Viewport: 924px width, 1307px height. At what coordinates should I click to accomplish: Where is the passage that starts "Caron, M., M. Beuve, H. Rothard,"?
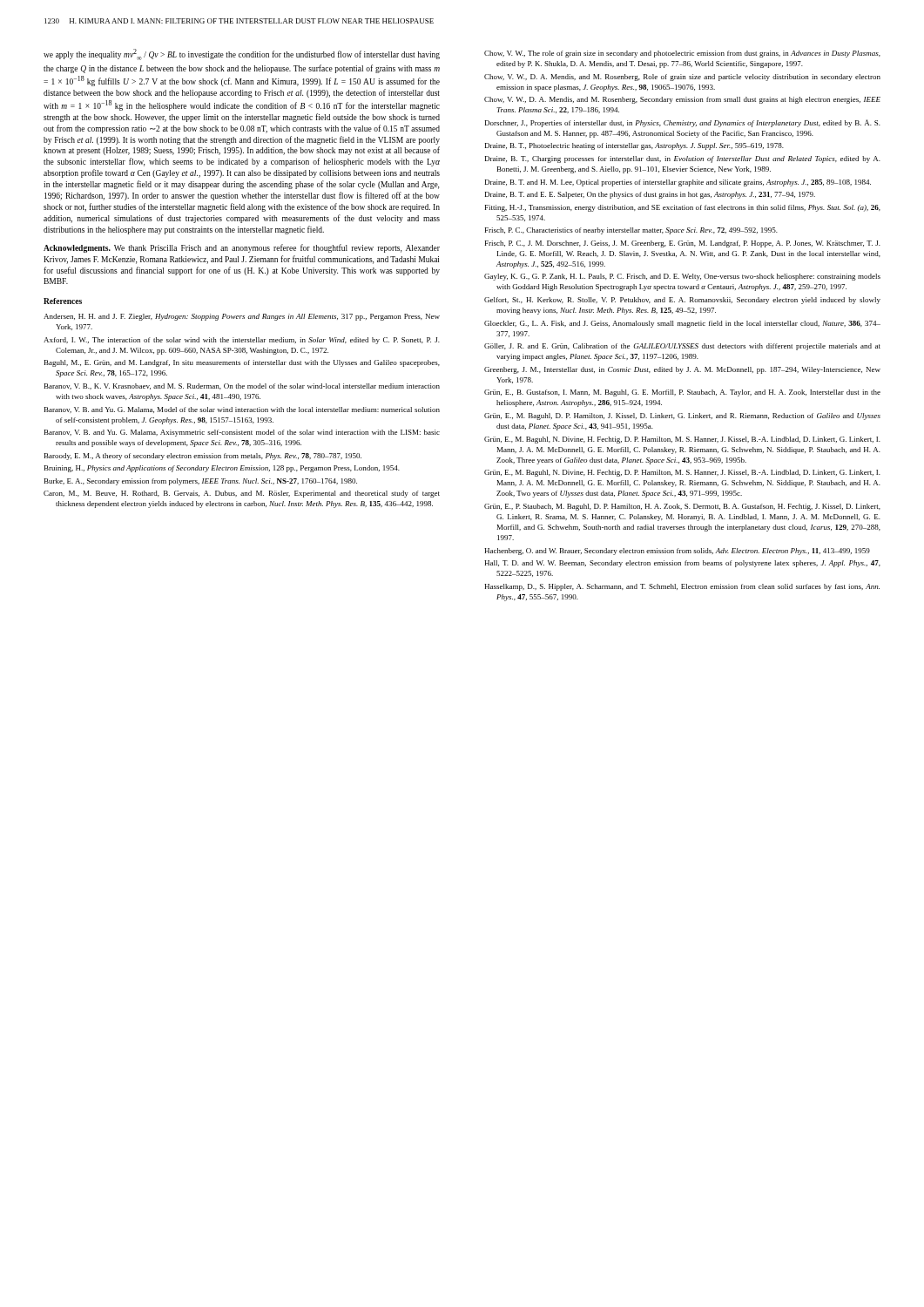point(242,499)
